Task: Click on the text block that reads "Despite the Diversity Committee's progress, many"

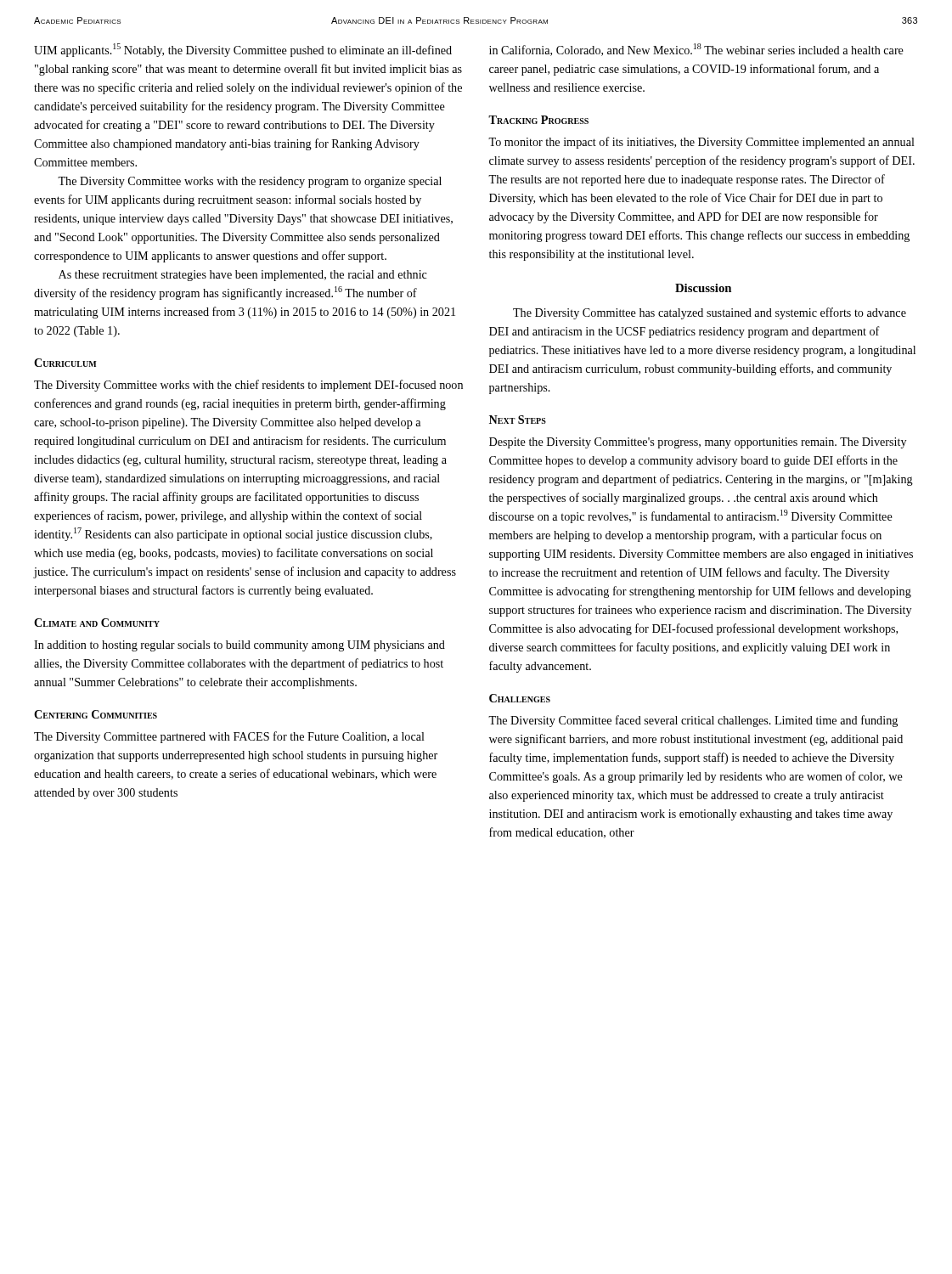Action: click(703, 554)
